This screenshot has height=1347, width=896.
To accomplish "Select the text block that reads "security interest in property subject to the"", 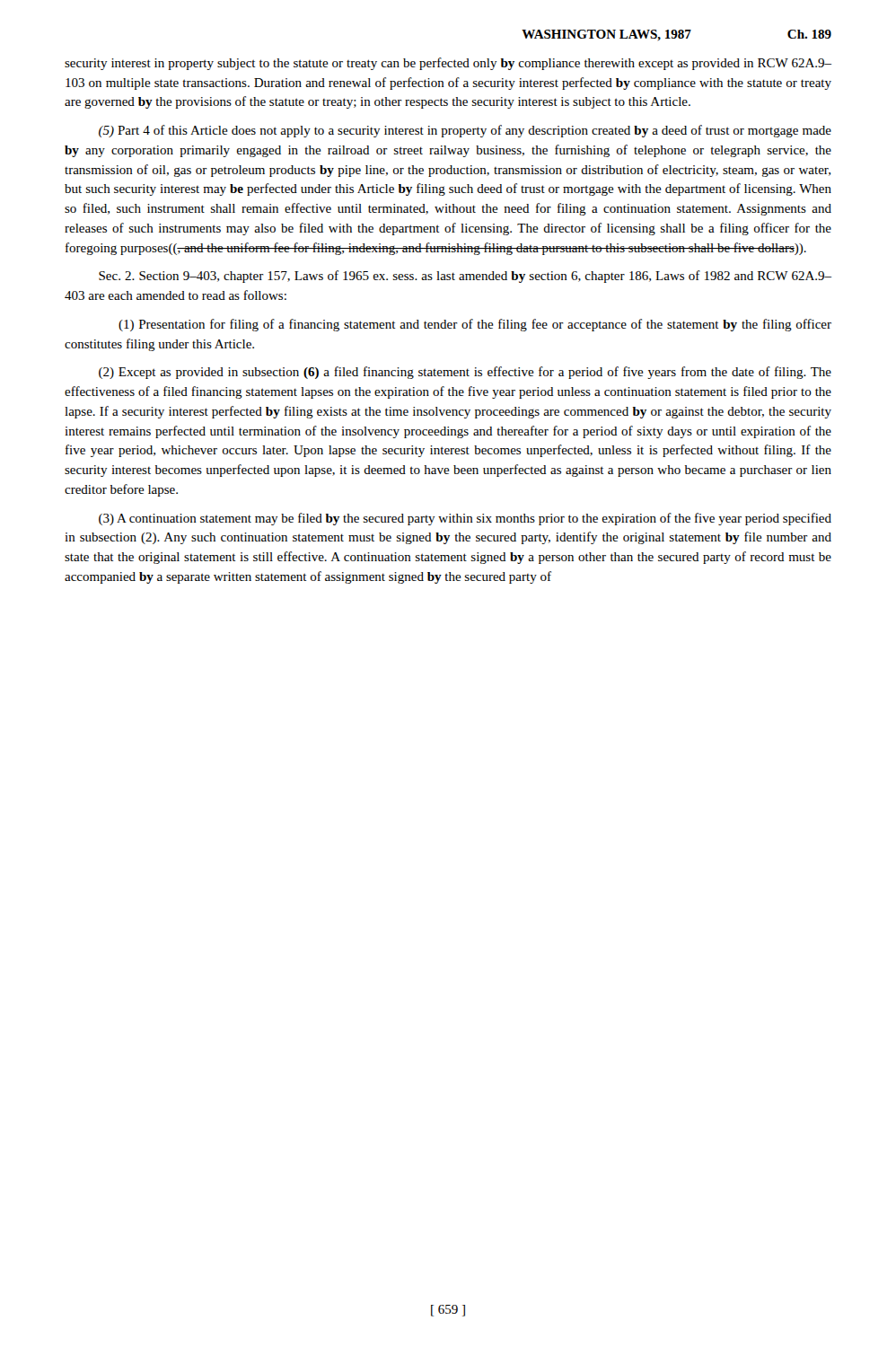I will [x=448, y=83].
